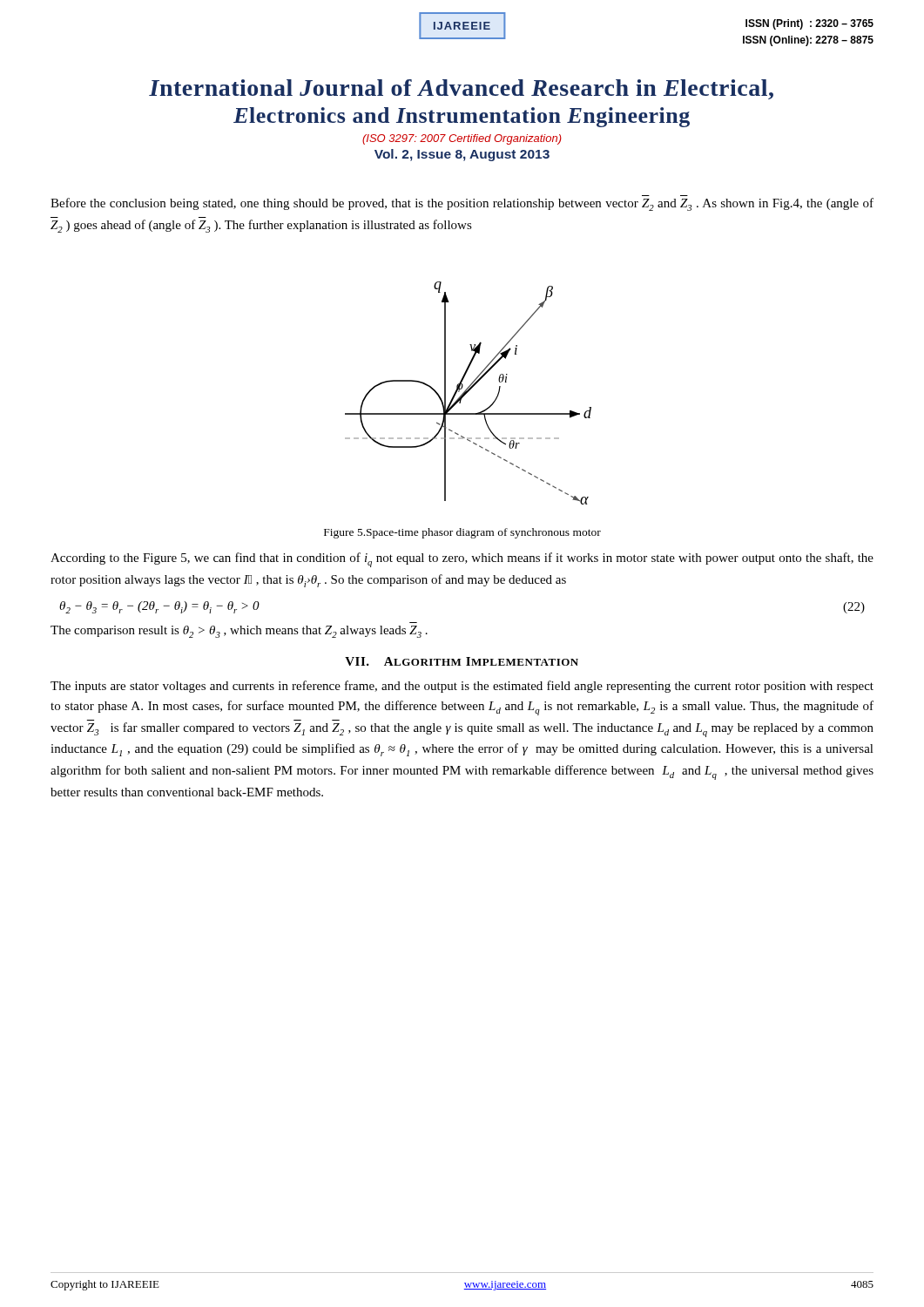Find the text block with the text "Before the conclusion"
924x1307 pixels.
pos(462,215)
